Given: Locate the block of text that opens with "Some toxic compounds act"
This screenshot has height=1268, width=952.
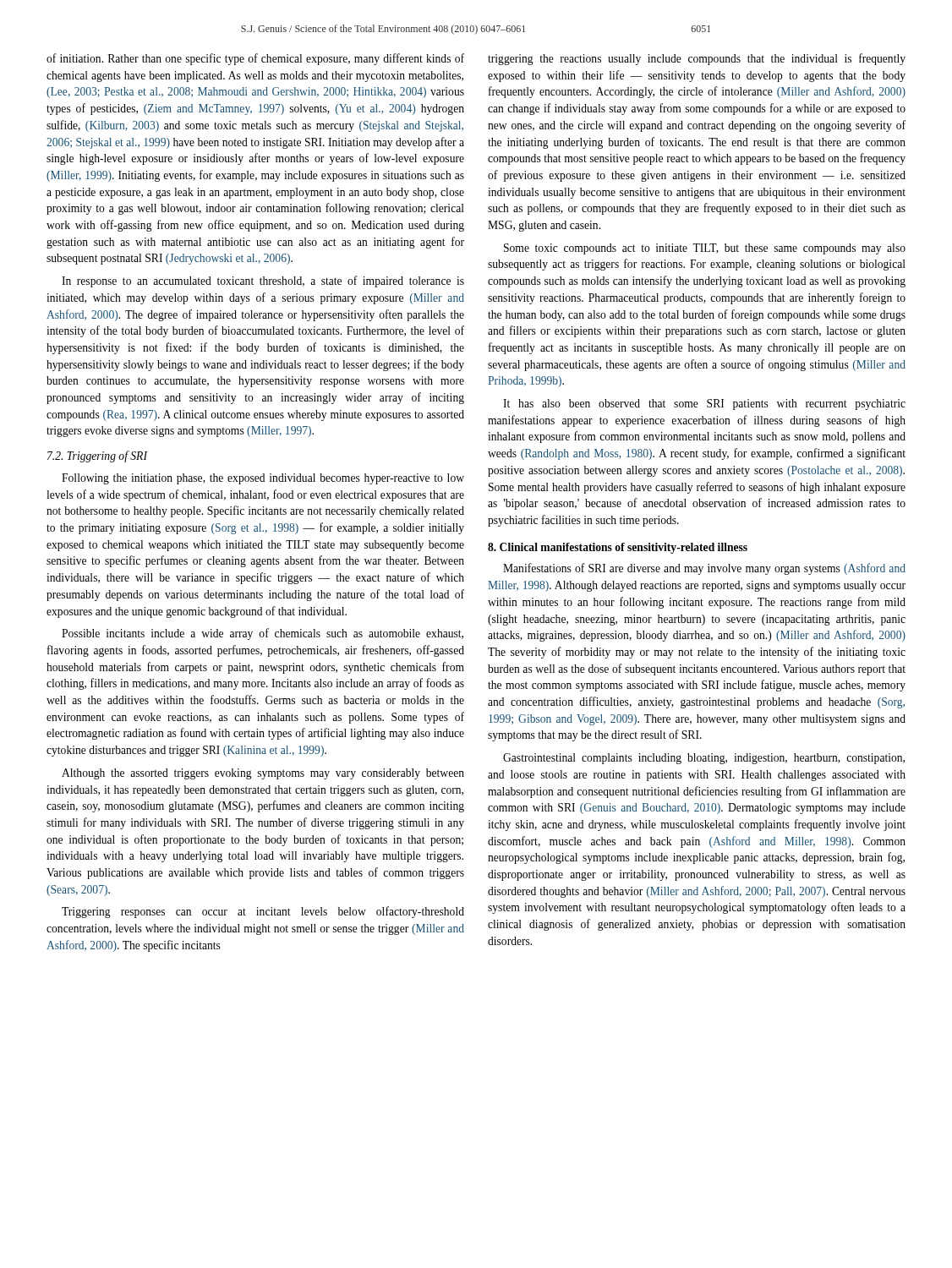Looking at the screenshot, I should tap(697, 315).
